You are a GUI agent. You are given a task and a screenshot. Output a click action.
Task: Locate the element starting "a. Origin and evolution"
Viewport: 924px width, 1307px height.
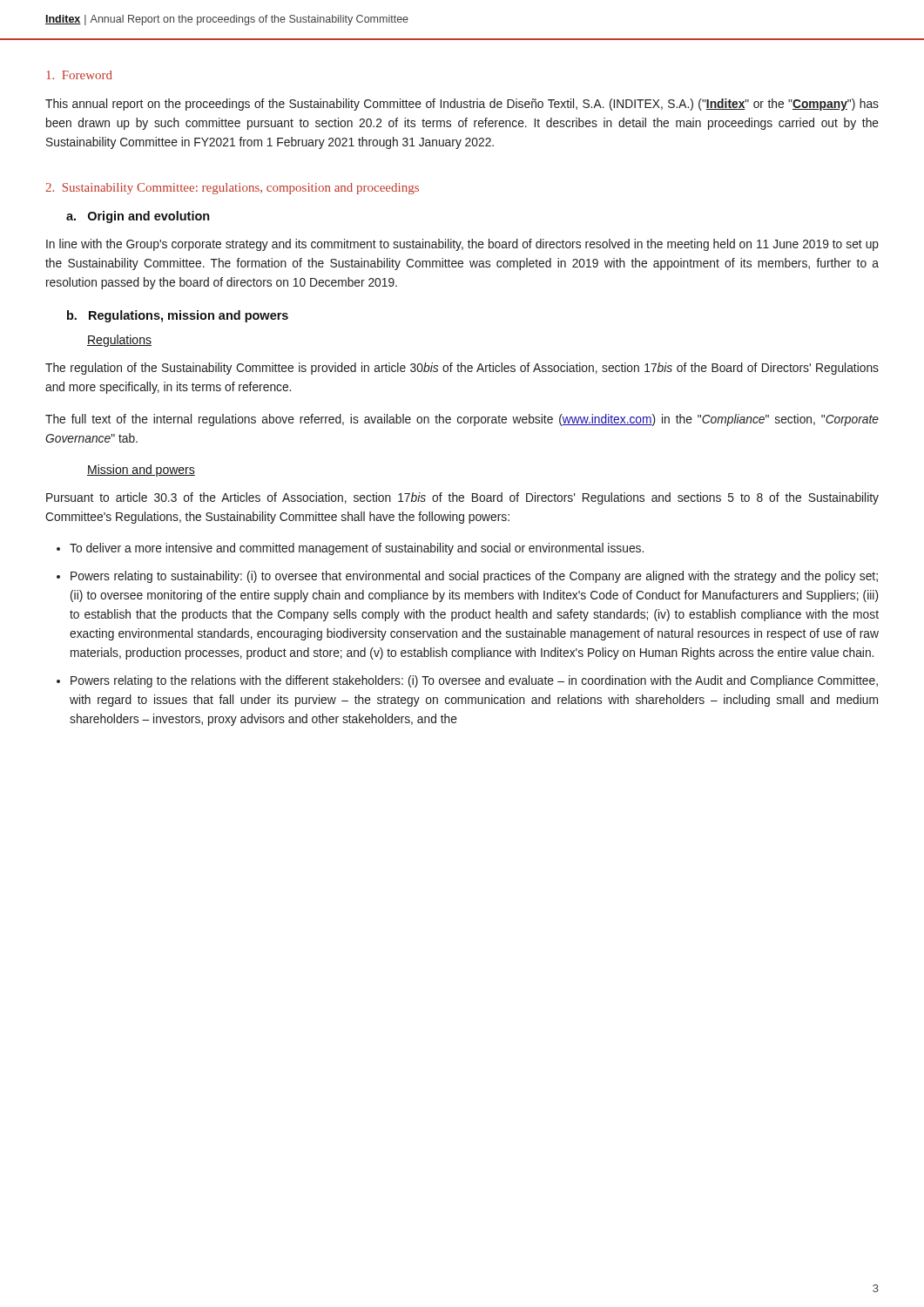click(x=138, y=216)
